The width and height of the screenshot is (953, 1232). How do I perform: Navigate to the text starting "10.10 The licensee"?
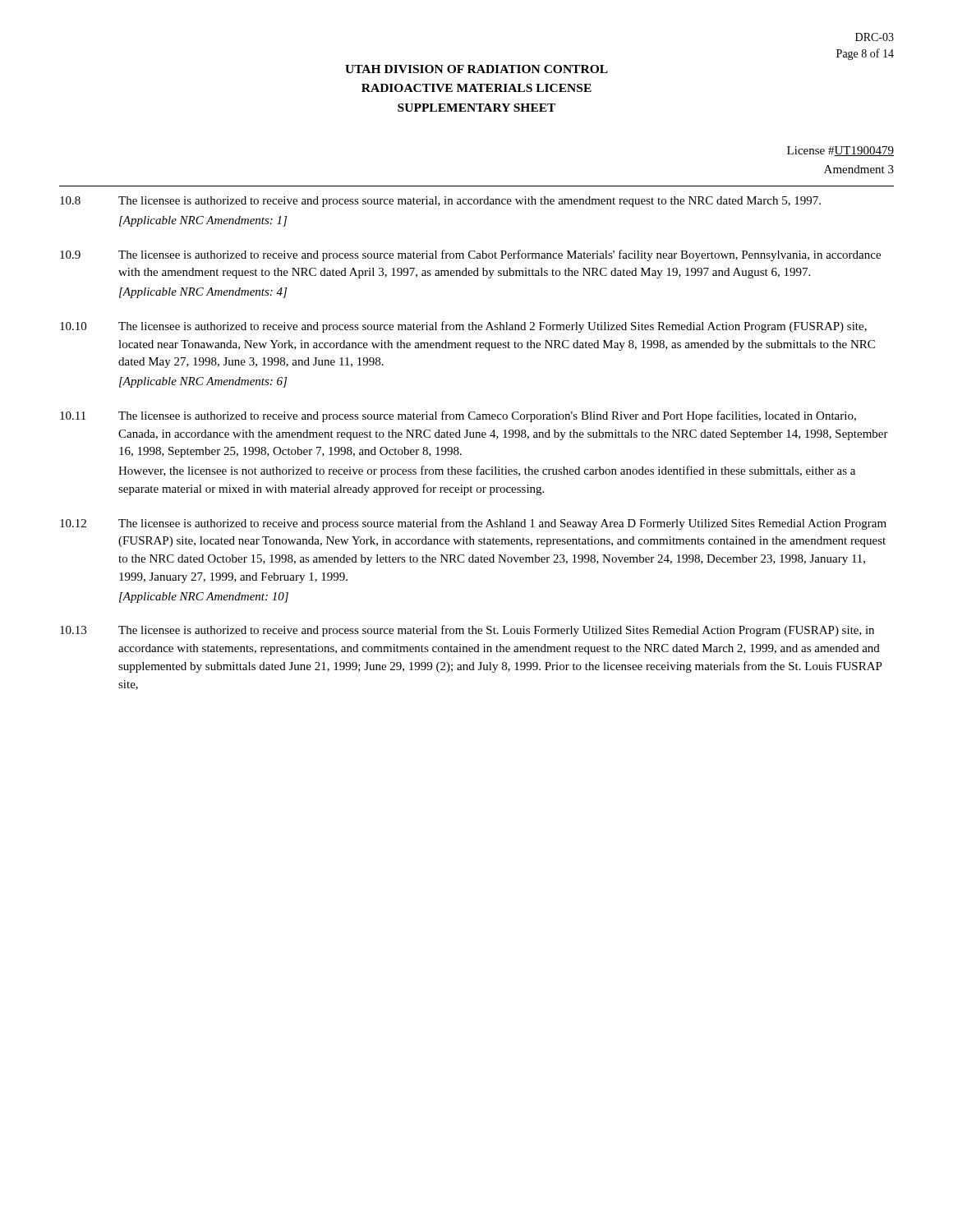pos(476,355)
